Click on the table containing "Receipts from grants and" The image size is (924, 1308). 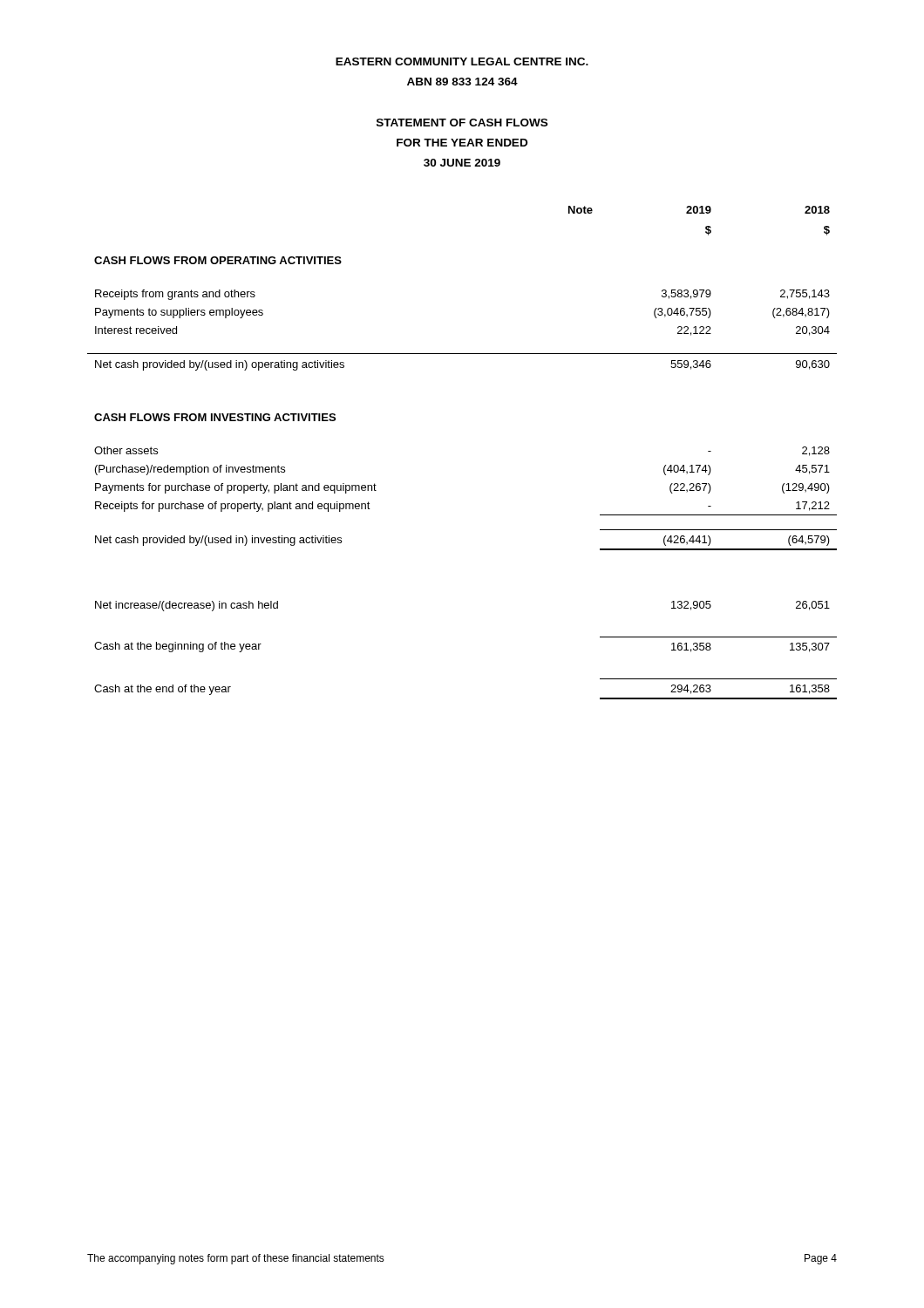[462, 449]
